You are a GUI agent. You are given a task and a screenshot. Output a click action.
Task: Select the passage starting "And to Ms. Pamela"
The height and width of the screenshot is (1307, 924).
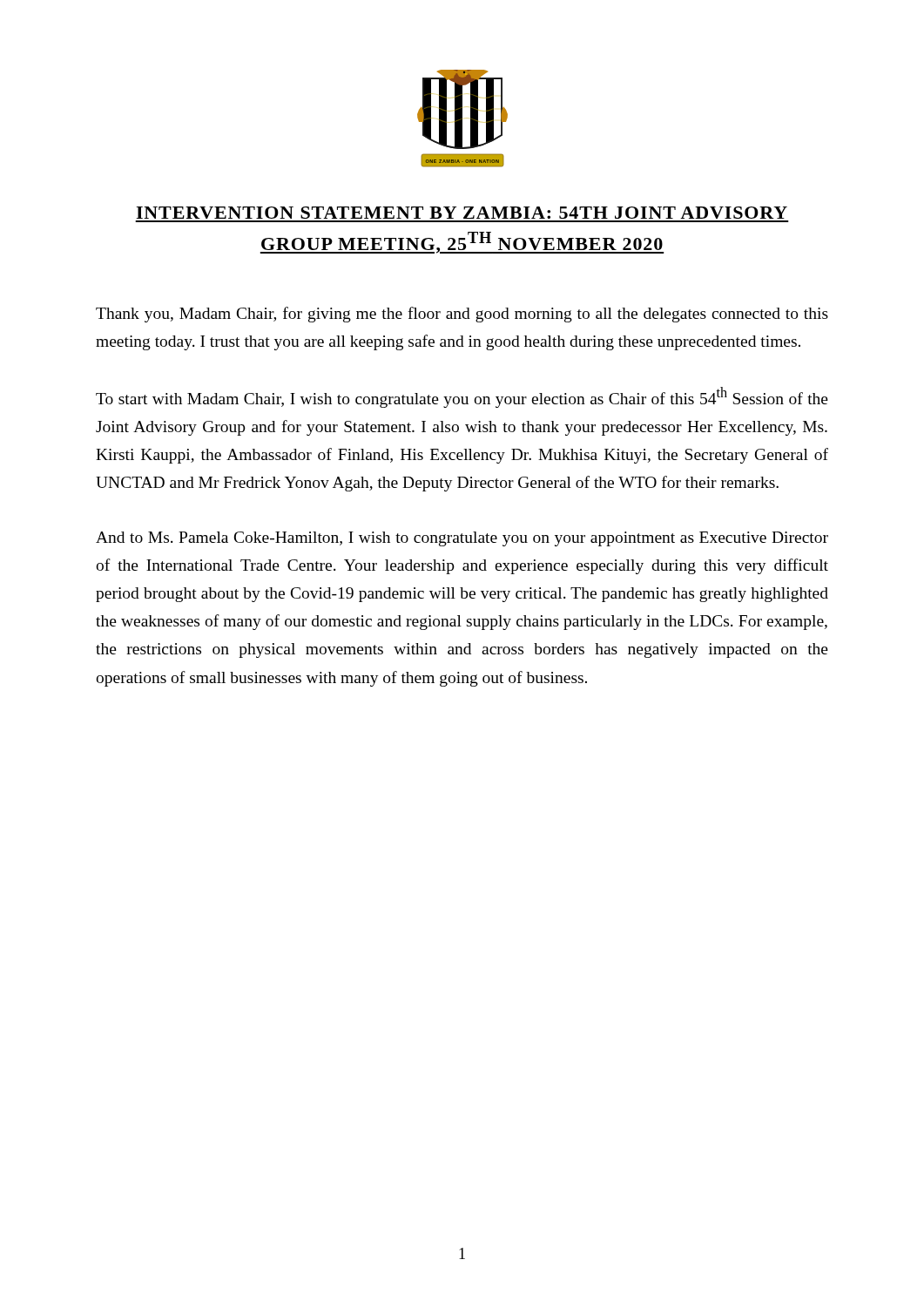point(462,607)
